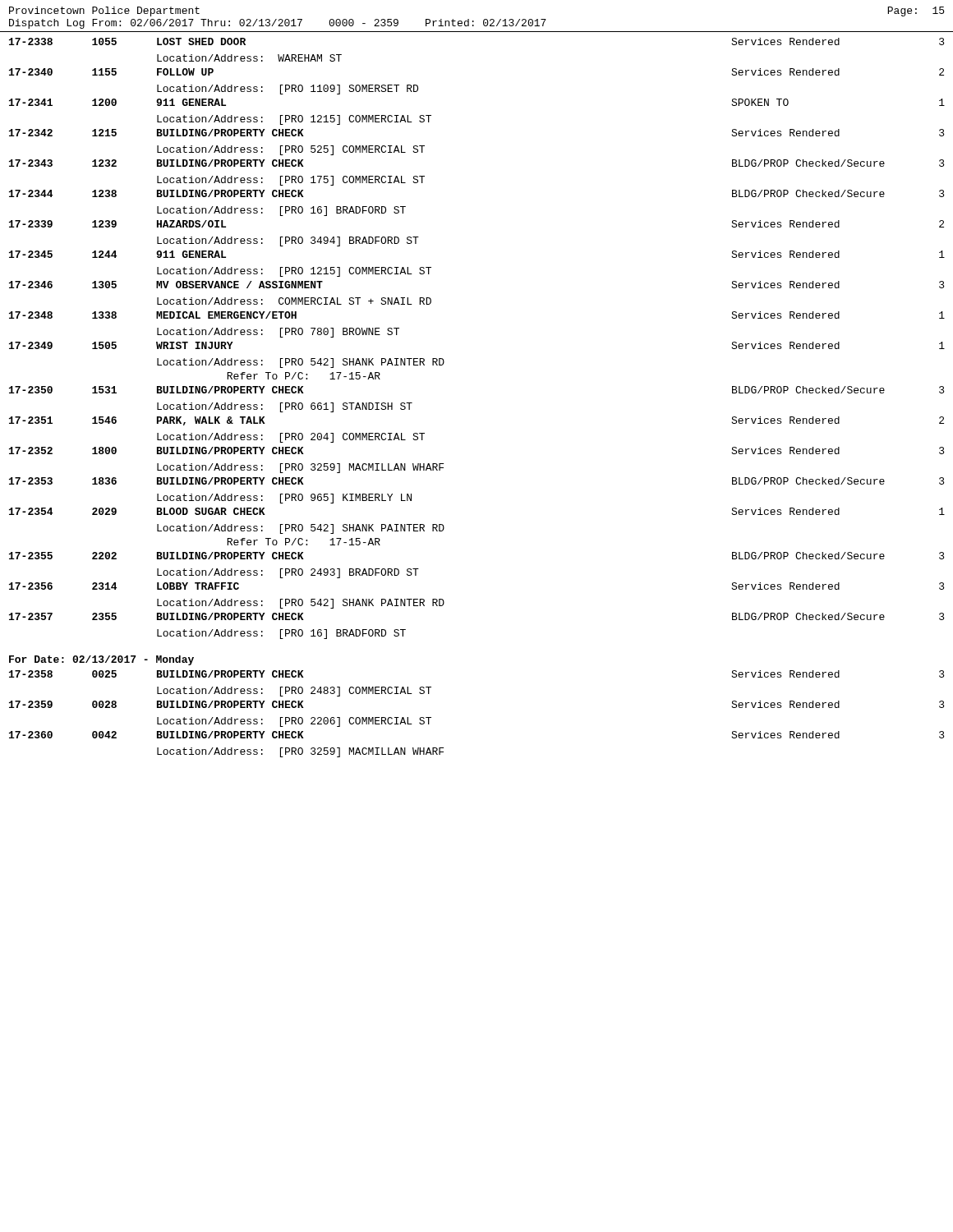Screen dimensions: 1232x953
Task: Point to the element starting "17-2355 2202 BUILDING/PROPERTY CHECK BLDG/PROP Checked/Secure"
Action: coord(31,556)
